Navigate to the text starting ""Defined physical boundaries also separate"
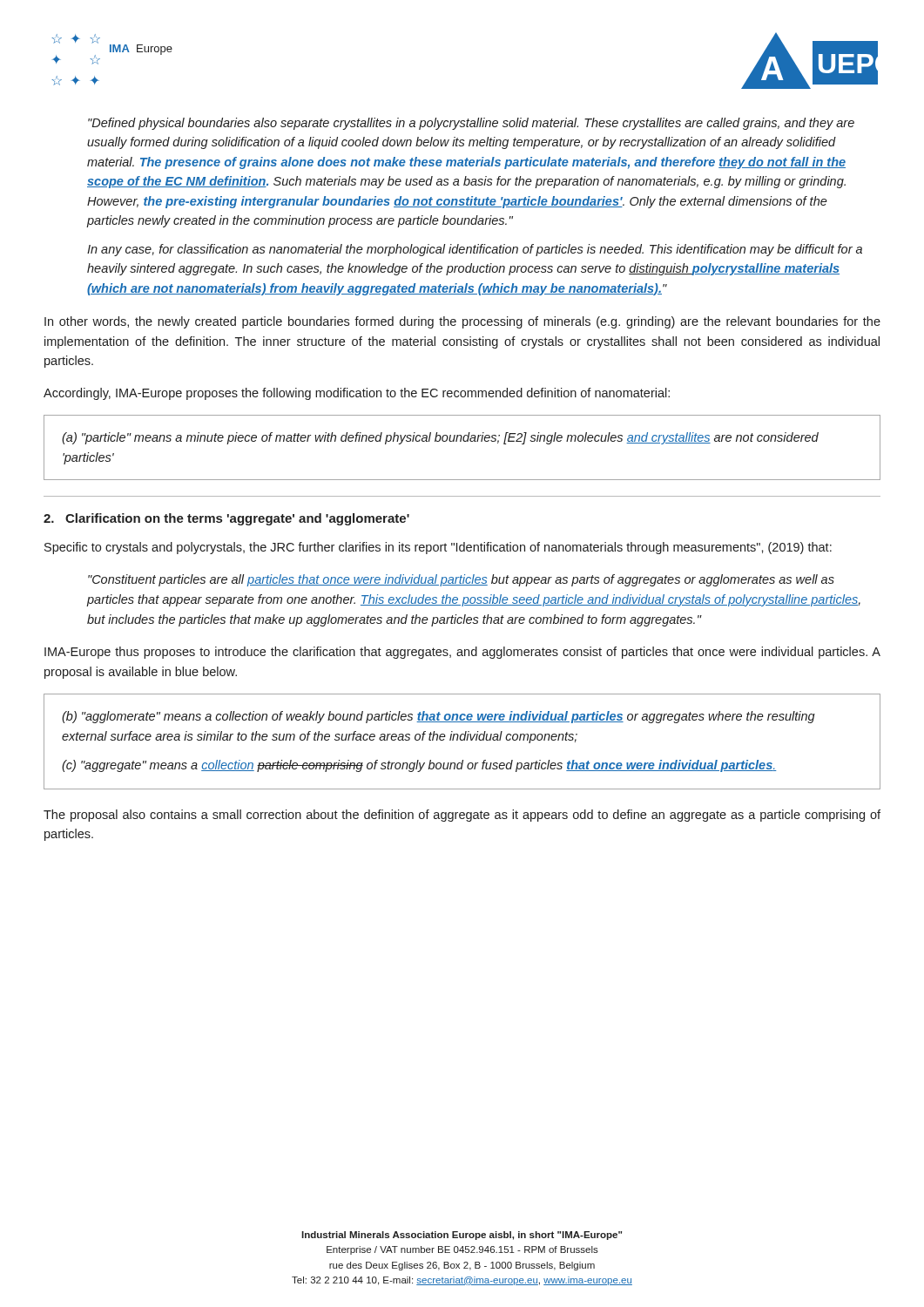This screenshot has width=924, height=1307. pyautogui.click(x=471, y=172)
